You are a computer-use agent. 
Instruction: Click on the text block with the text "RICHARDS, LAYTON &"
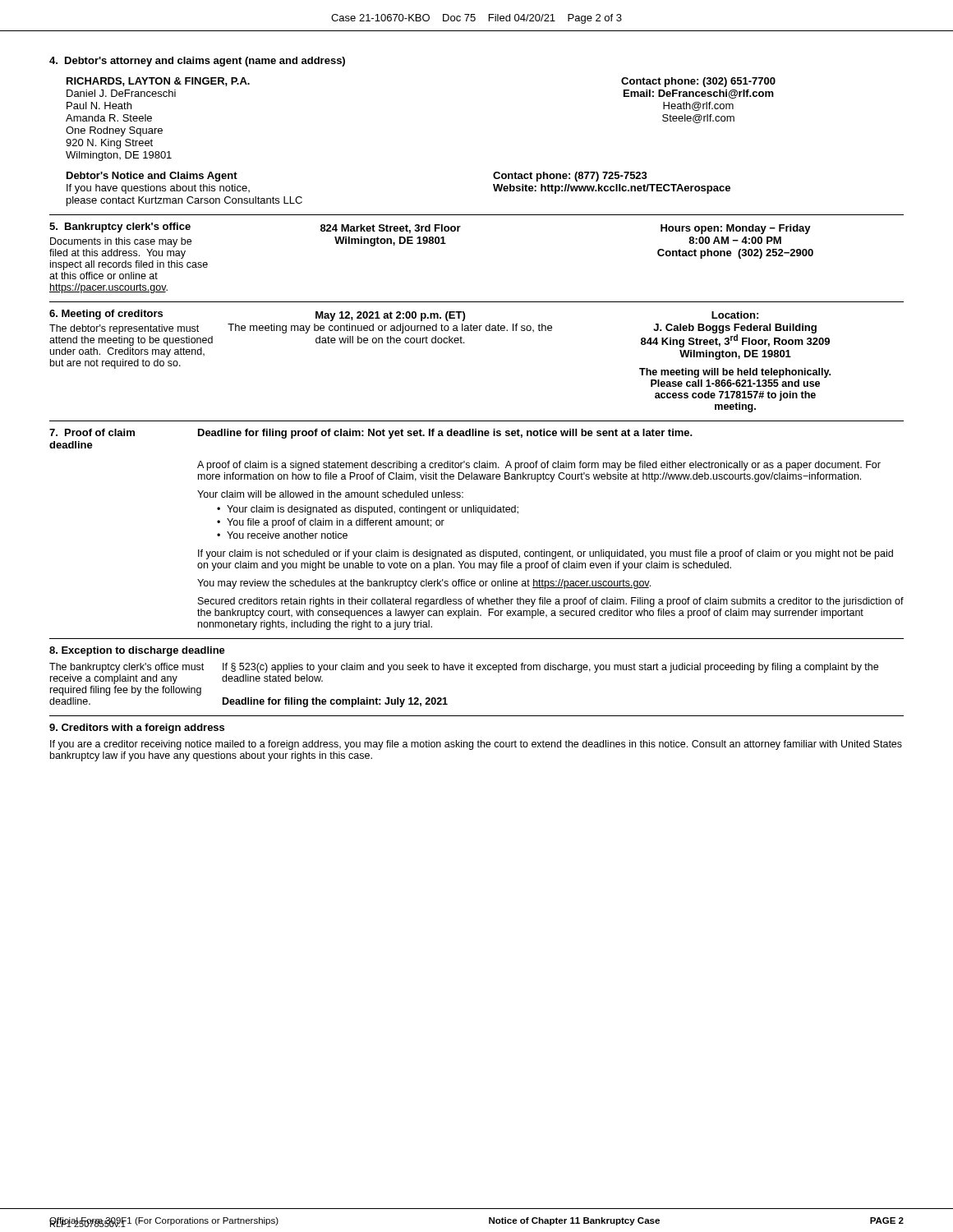pos(158,118)
